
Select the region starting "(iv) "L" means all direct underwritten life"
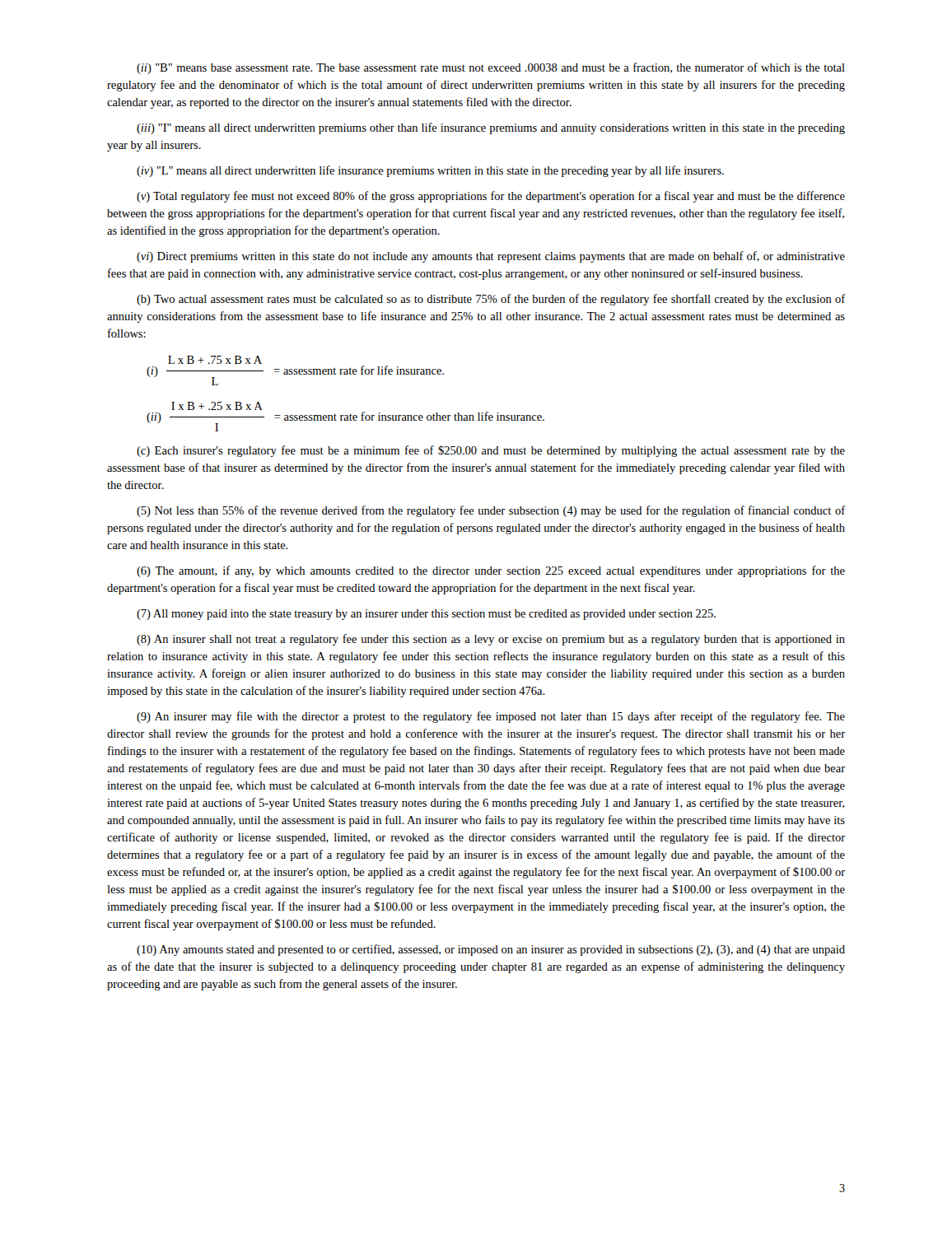point(431,170)
